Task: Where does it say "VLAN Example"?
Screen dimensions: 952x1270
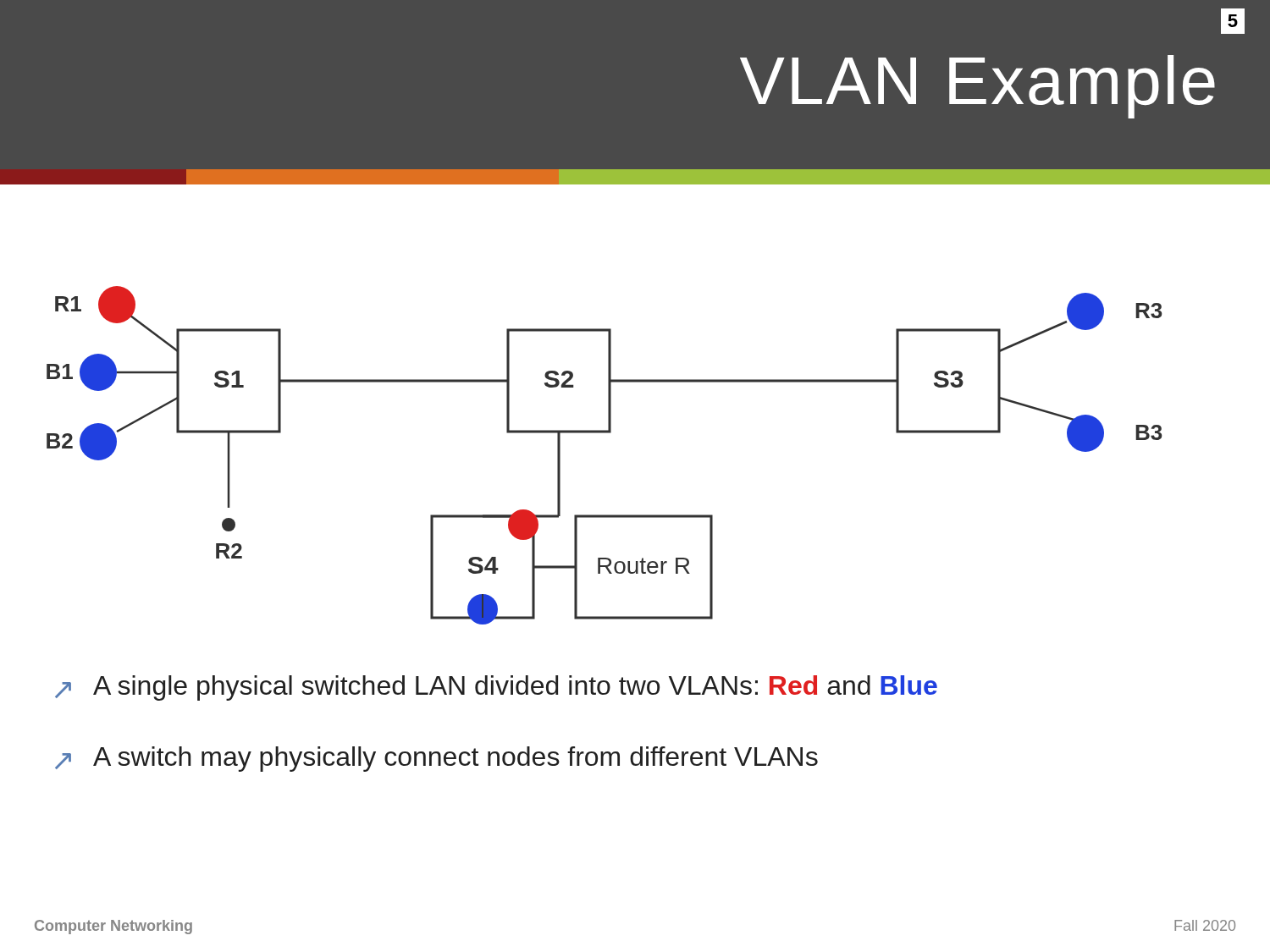Action: click(979, 81)
